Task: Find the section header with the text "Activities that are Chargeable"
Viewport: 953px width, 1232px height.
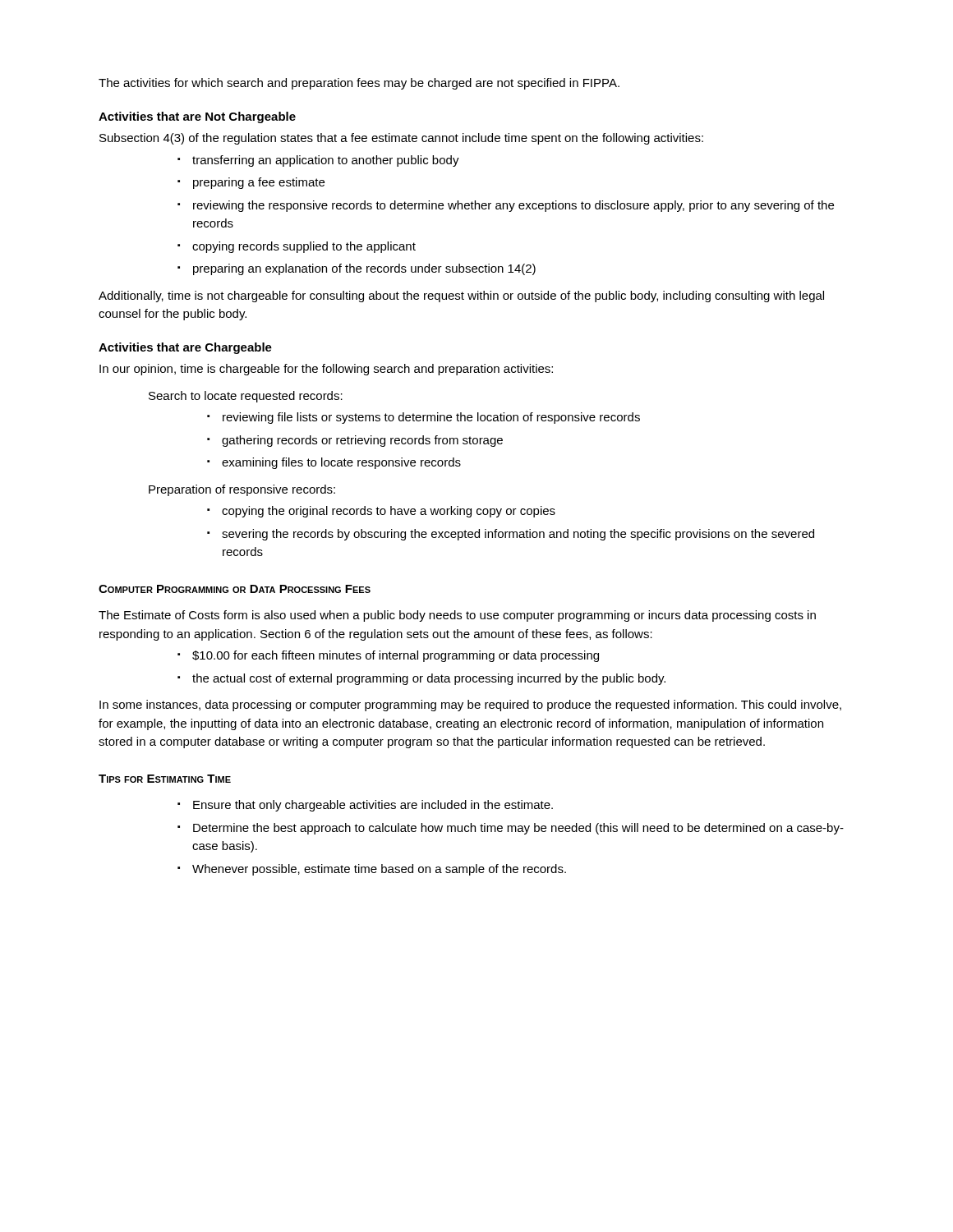Action: [x=185, y=347]
